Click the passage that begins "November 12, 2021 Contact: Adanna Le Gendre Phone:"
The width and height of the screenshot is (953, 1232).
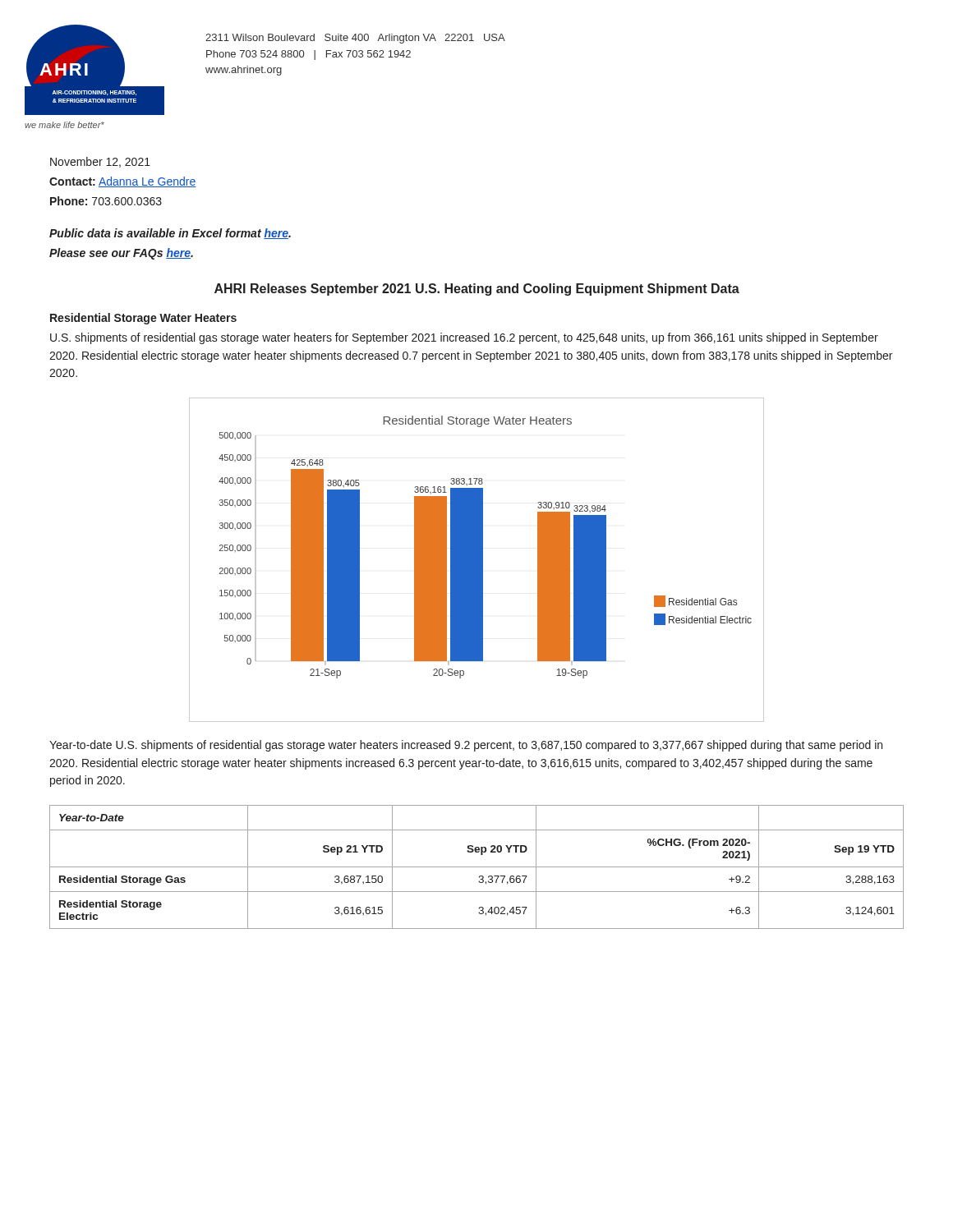click(123, 181)
